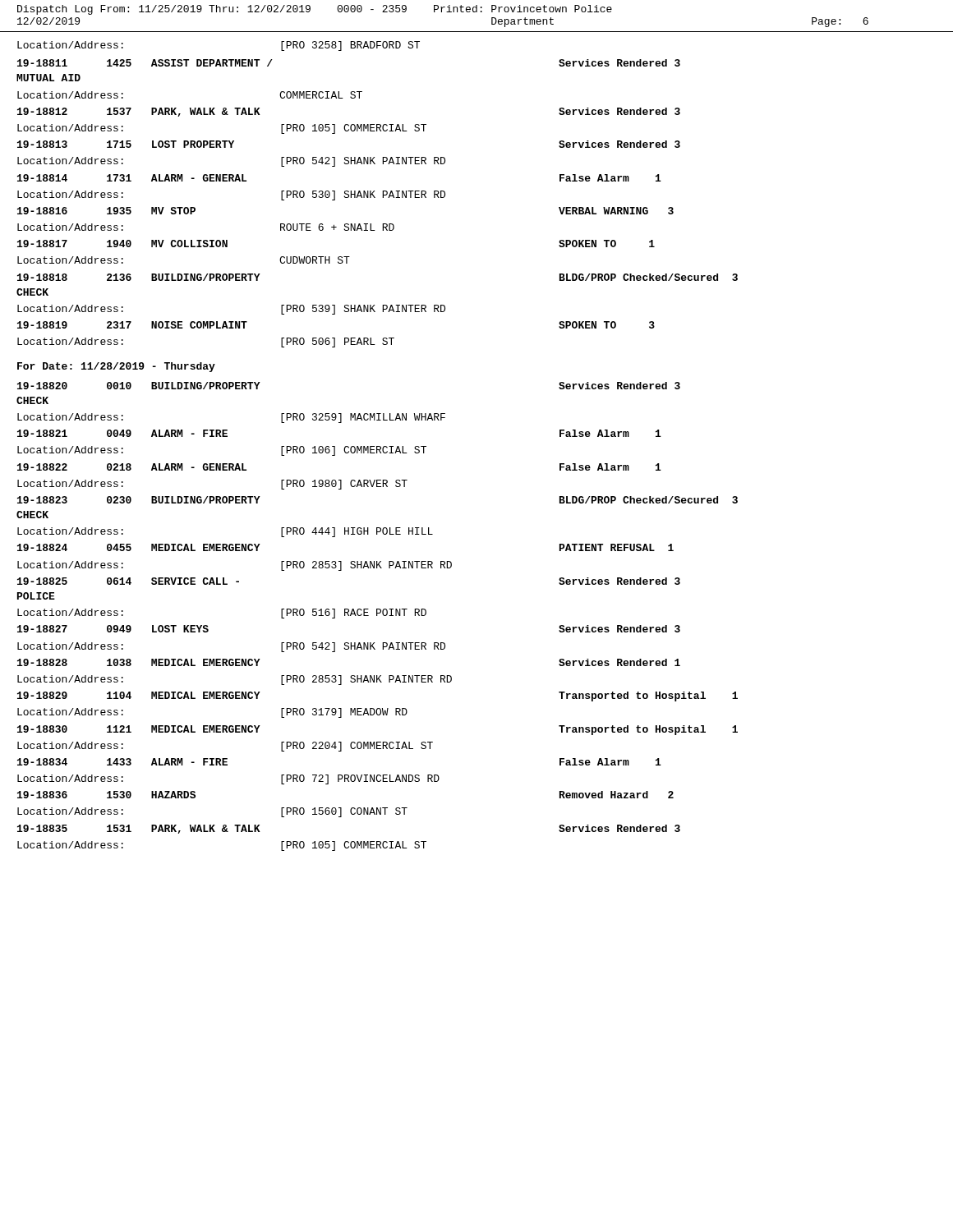Find the element starting "19-18818 2136 BUILDING/PROPERTY CHECK"

pos(39,277)
